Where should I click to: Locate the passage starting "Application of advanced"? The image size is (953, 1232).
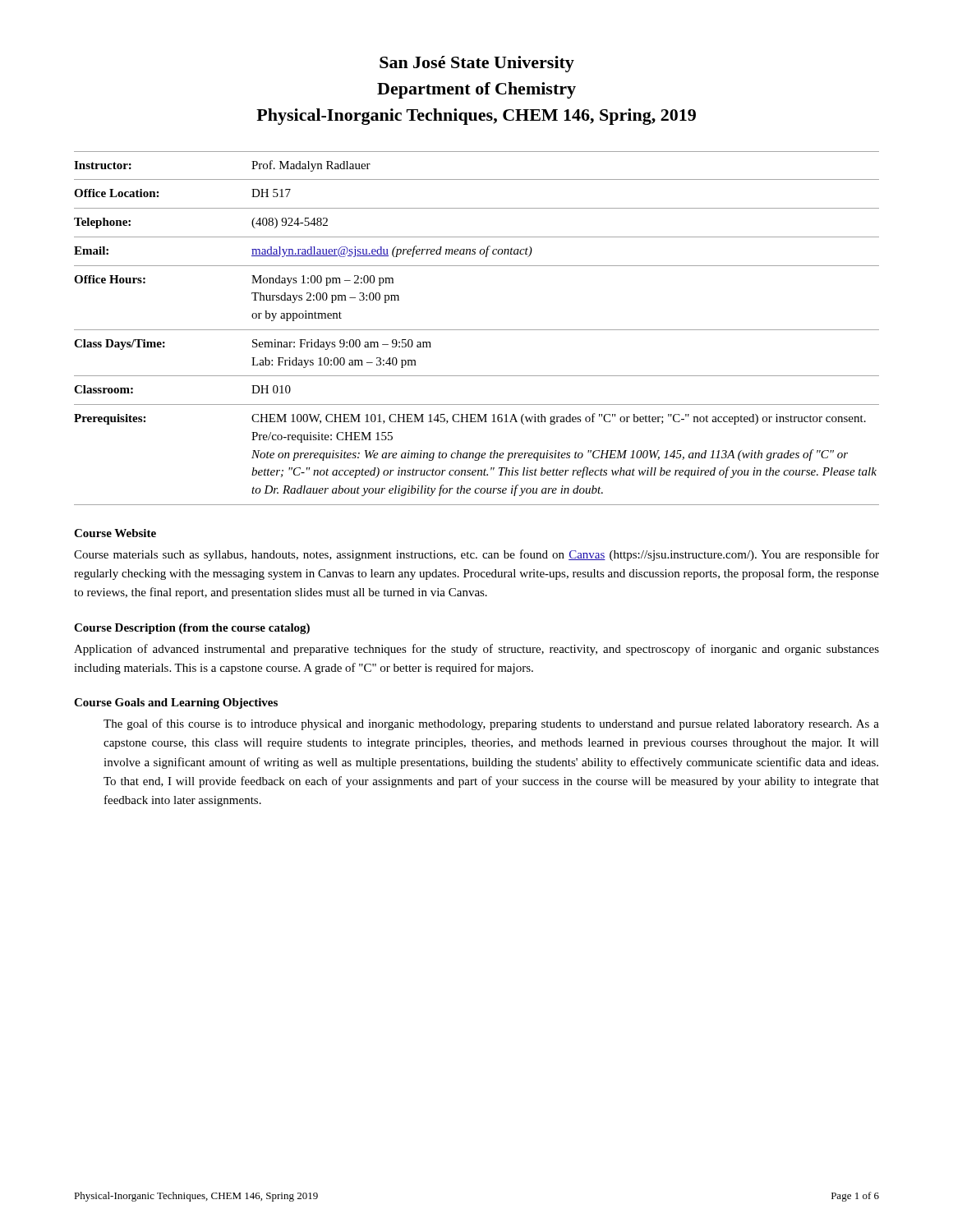click(476, 658)
